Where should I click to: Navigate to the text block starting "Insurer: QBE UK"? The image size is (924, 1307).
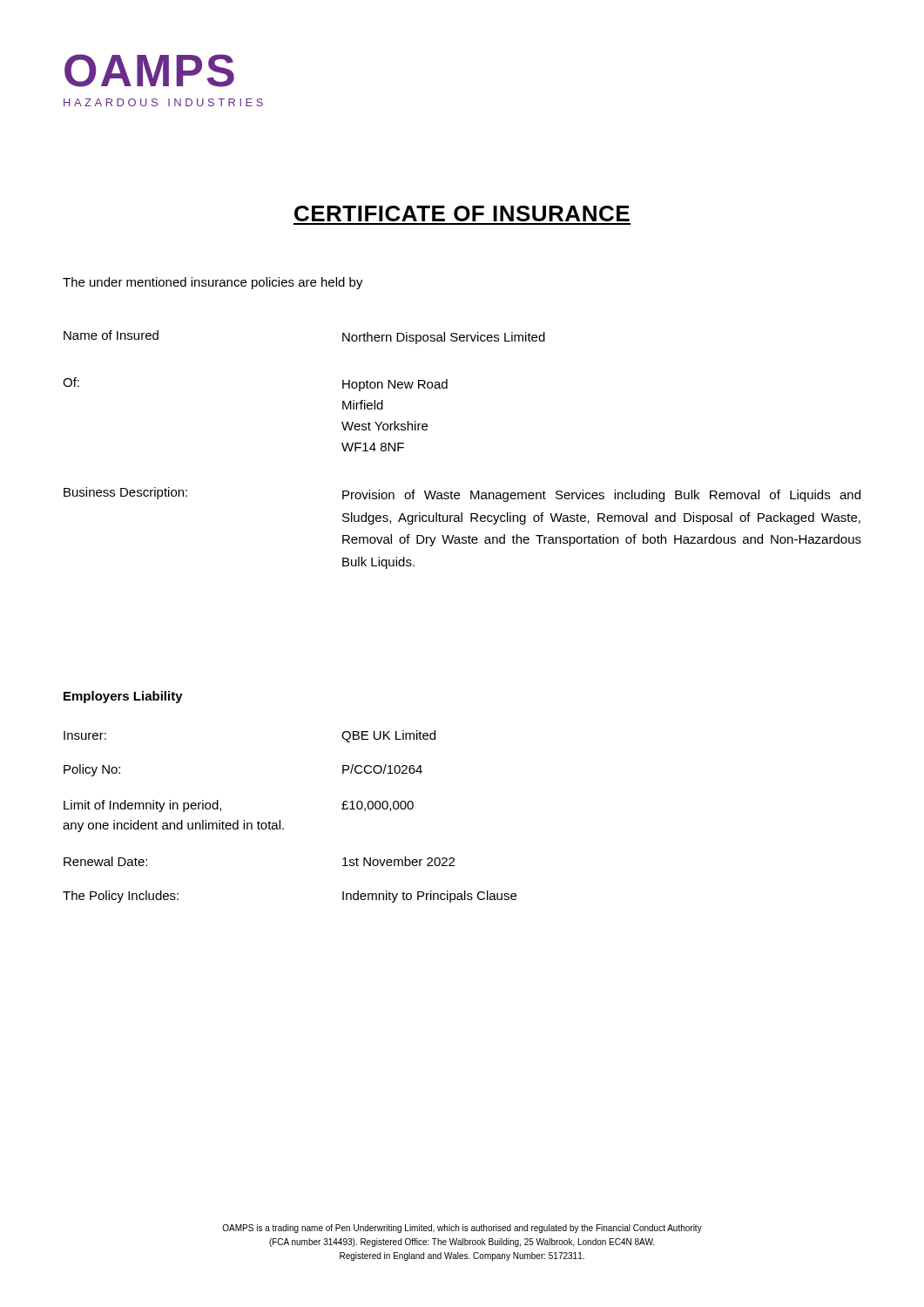[82, 736]
